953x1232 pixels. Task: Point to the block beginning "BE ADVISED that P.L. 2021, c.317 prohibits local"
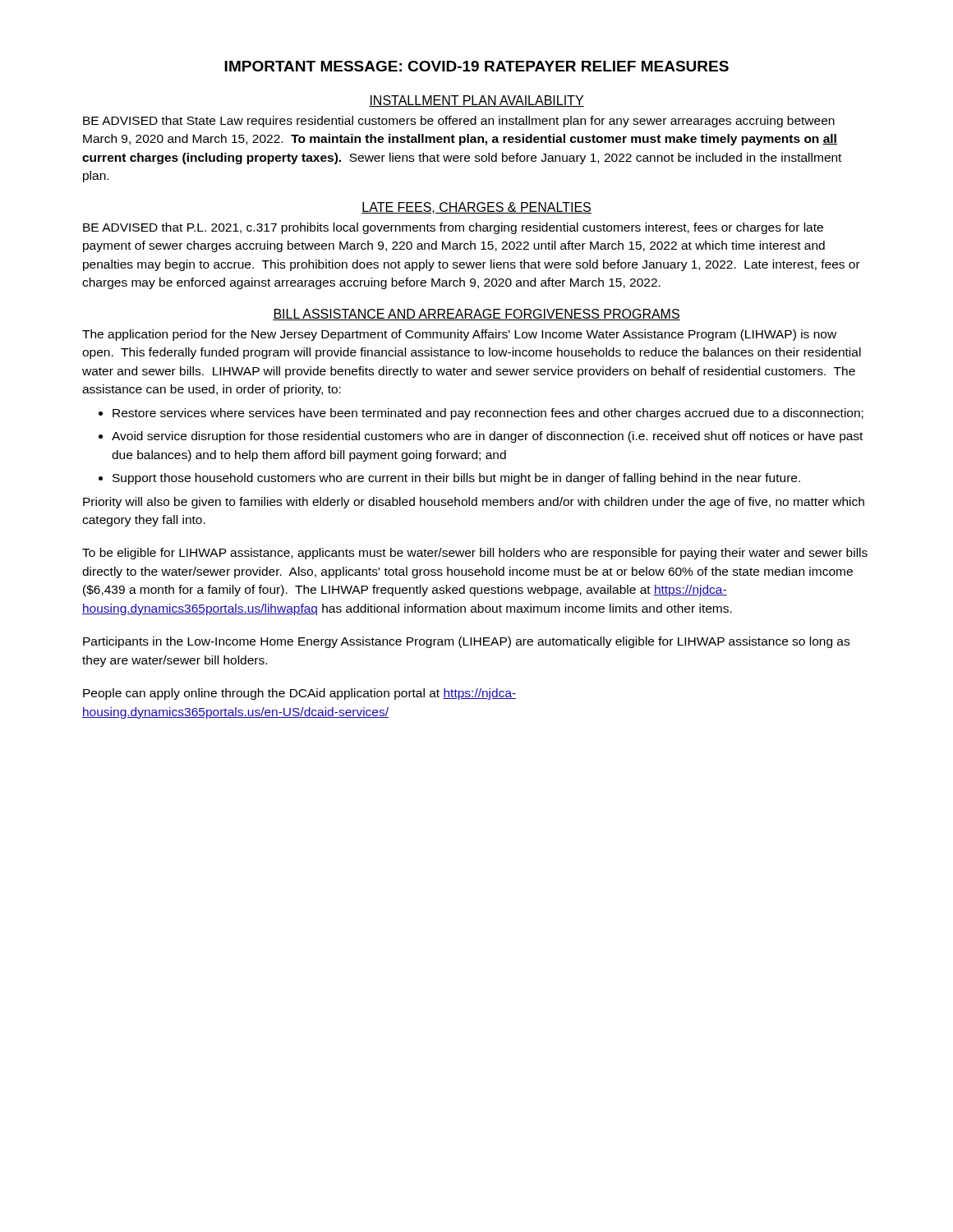[x=471, y=255]
